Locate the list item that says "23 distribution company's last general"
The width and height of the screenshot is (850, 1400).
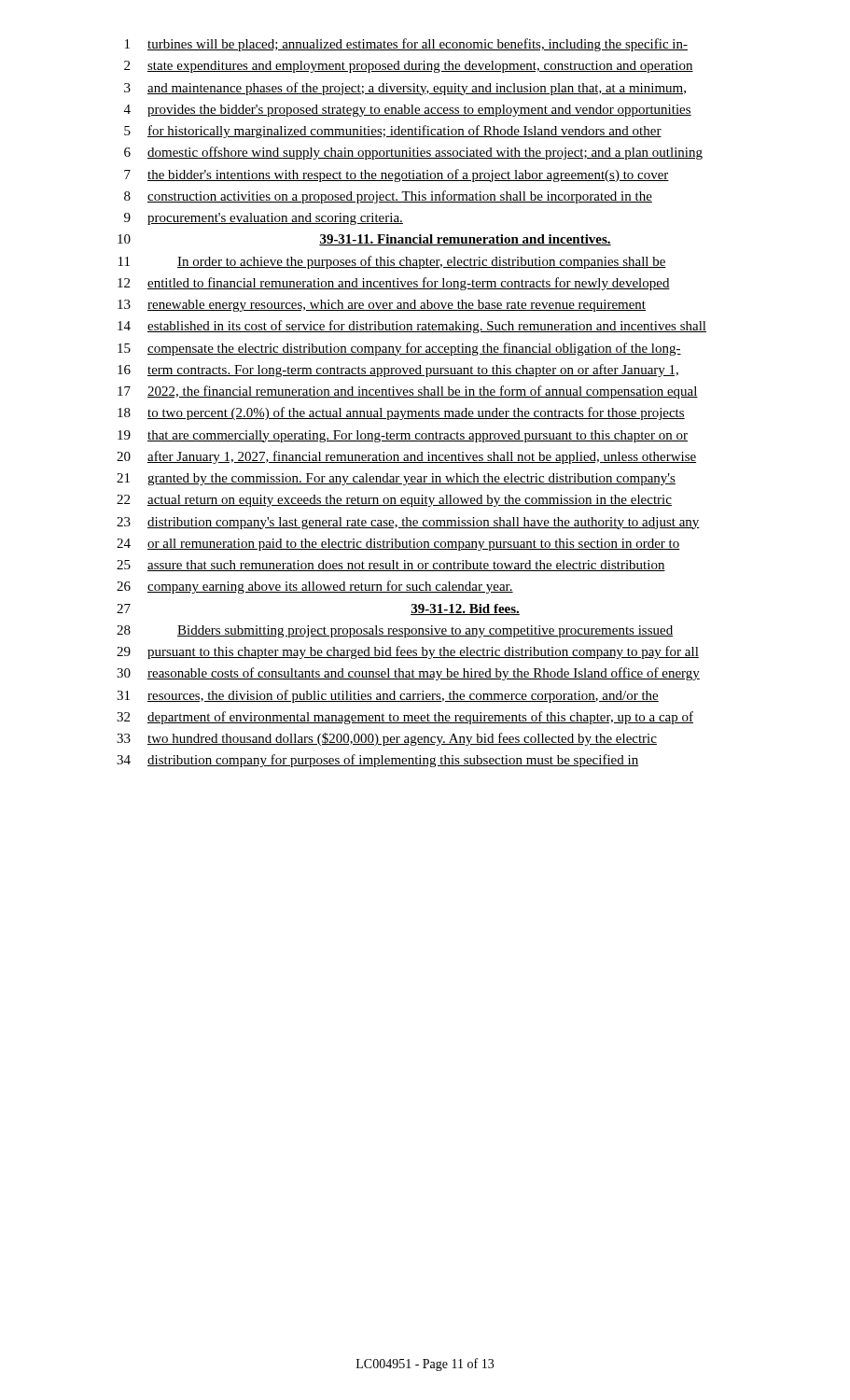[442, 522]
